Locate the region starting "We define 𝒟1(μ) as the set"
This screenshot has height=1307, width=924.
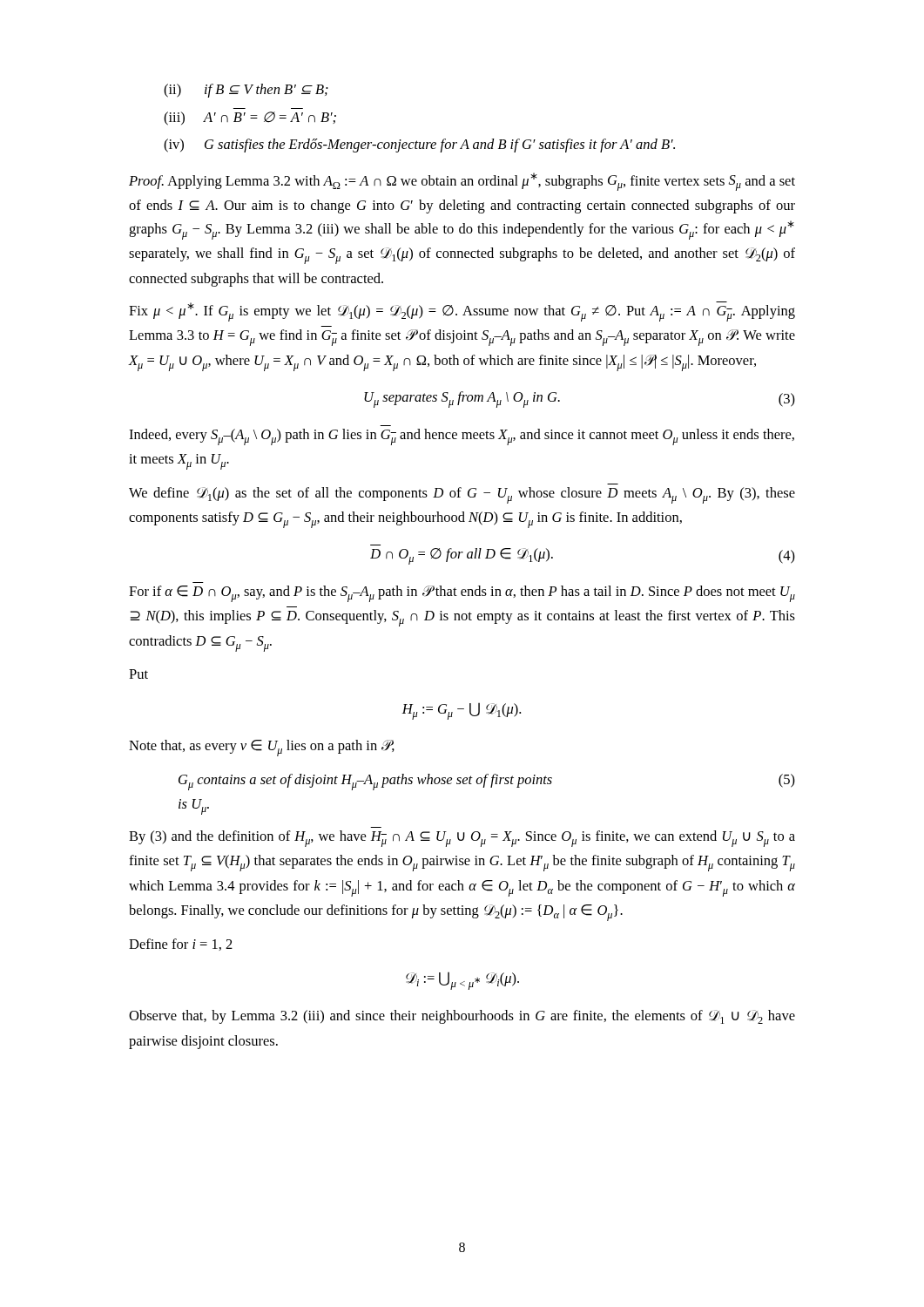[x=462, y=506]
